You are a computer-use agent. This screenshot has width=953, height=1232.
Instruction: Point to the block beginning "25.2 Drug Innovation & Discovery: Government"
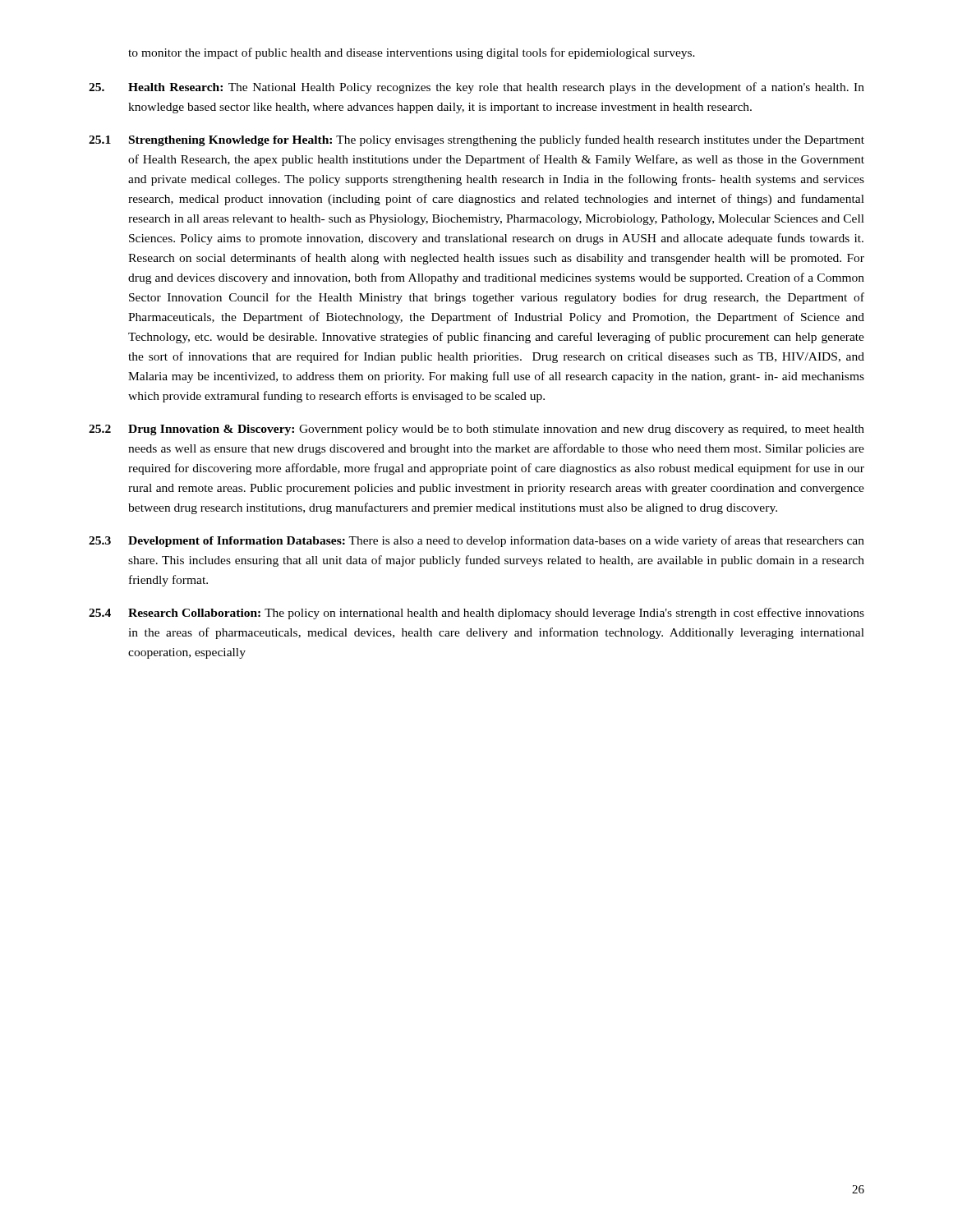pos(476,468)
